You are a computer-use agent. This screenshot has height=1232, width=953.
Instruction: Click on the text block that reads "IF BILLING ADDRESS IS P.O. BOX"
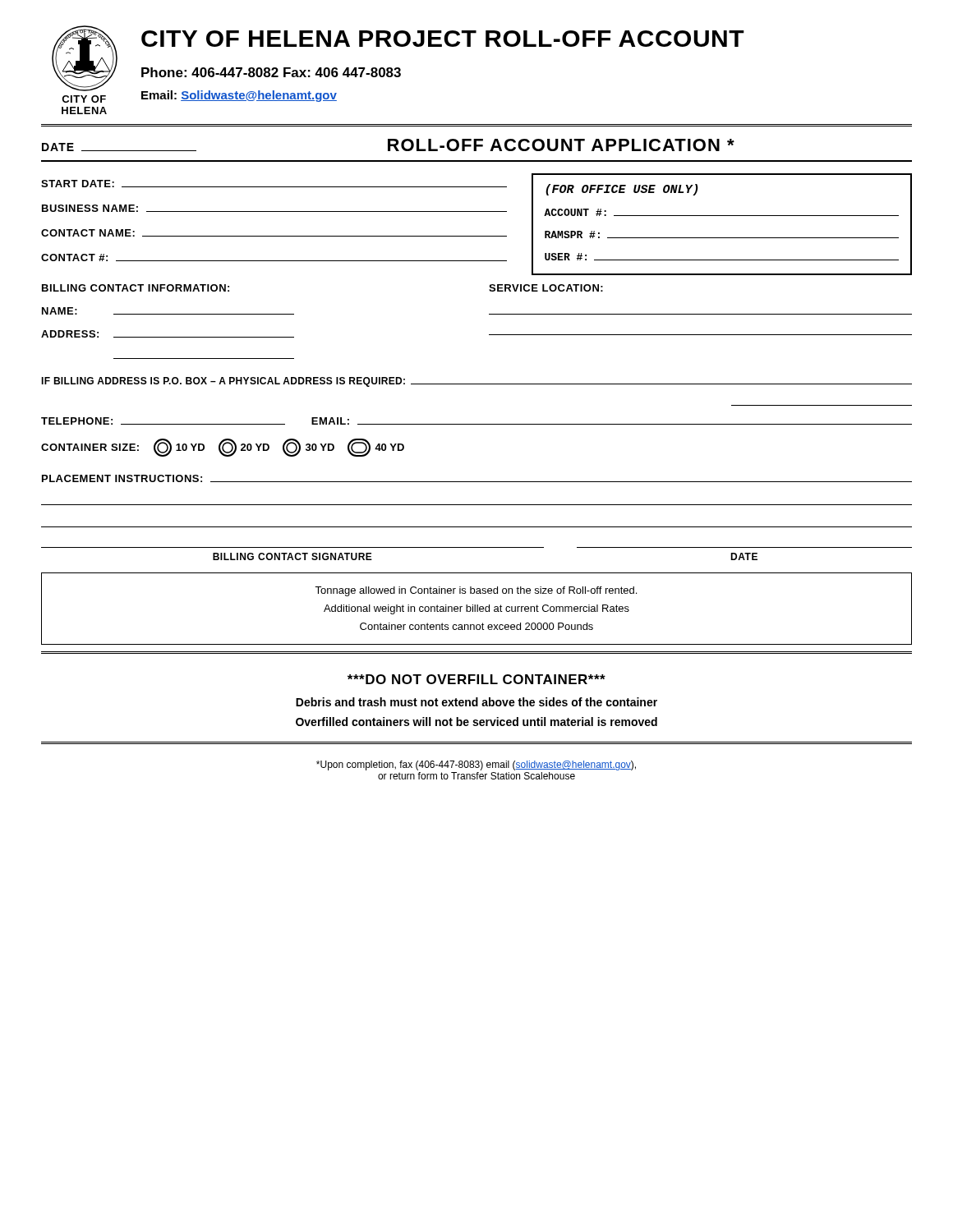pyautogui.click(x=476, y=378)
